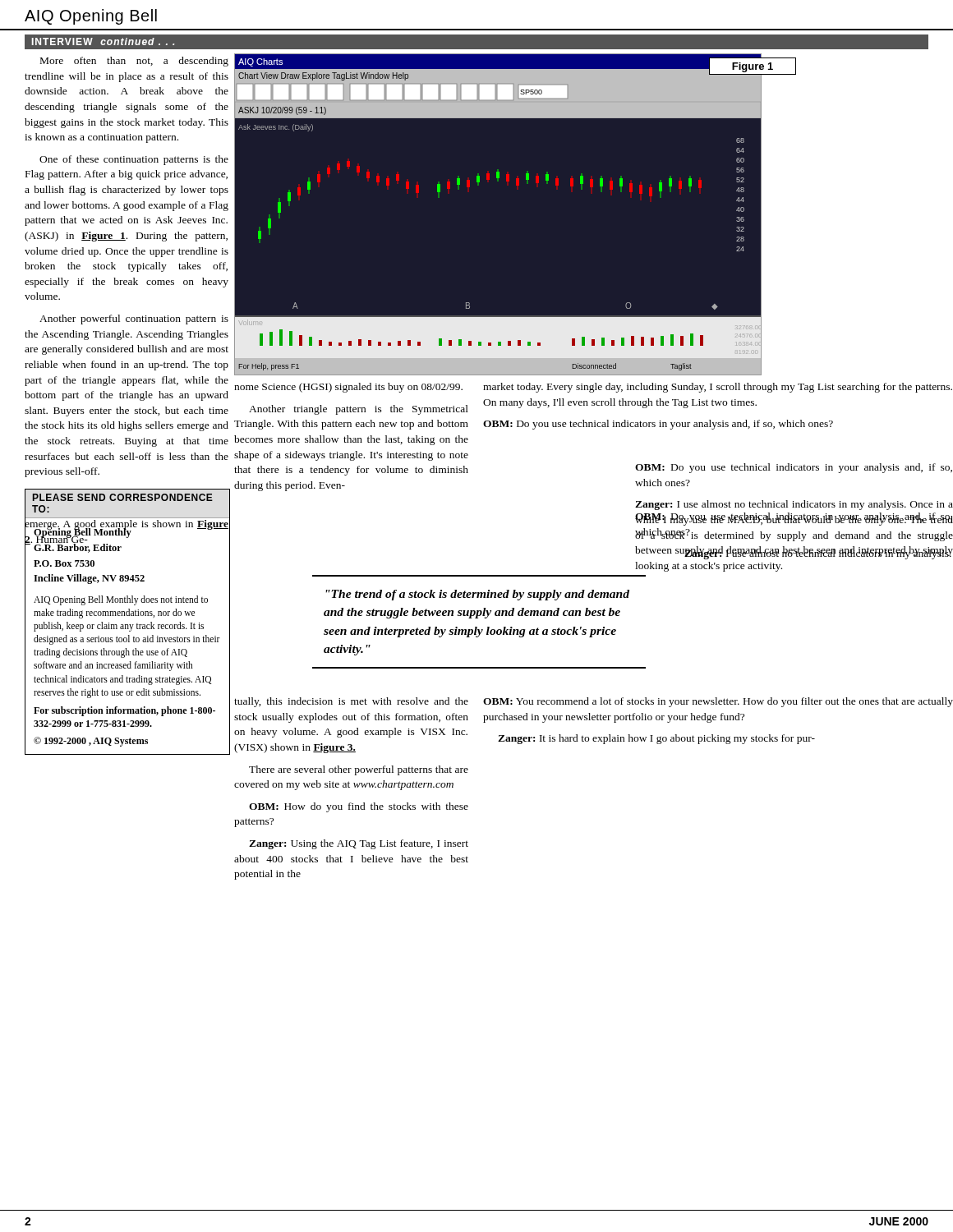
Task: Find the screenshot
Action: coord(498,214)
